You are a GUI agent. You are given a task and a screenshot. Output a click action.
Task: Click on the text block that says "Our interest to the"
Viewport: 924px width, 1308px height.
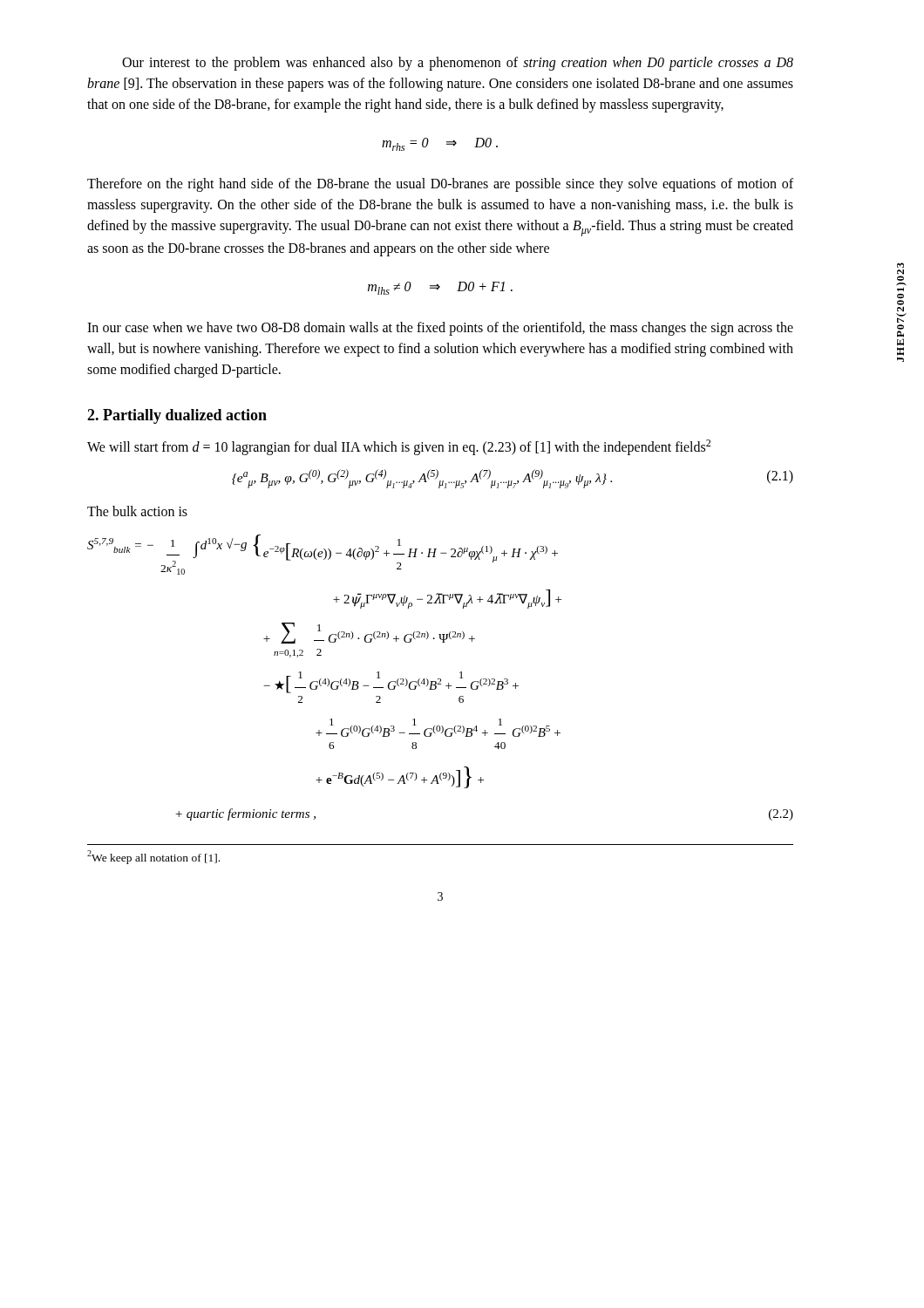coord(440,84)
